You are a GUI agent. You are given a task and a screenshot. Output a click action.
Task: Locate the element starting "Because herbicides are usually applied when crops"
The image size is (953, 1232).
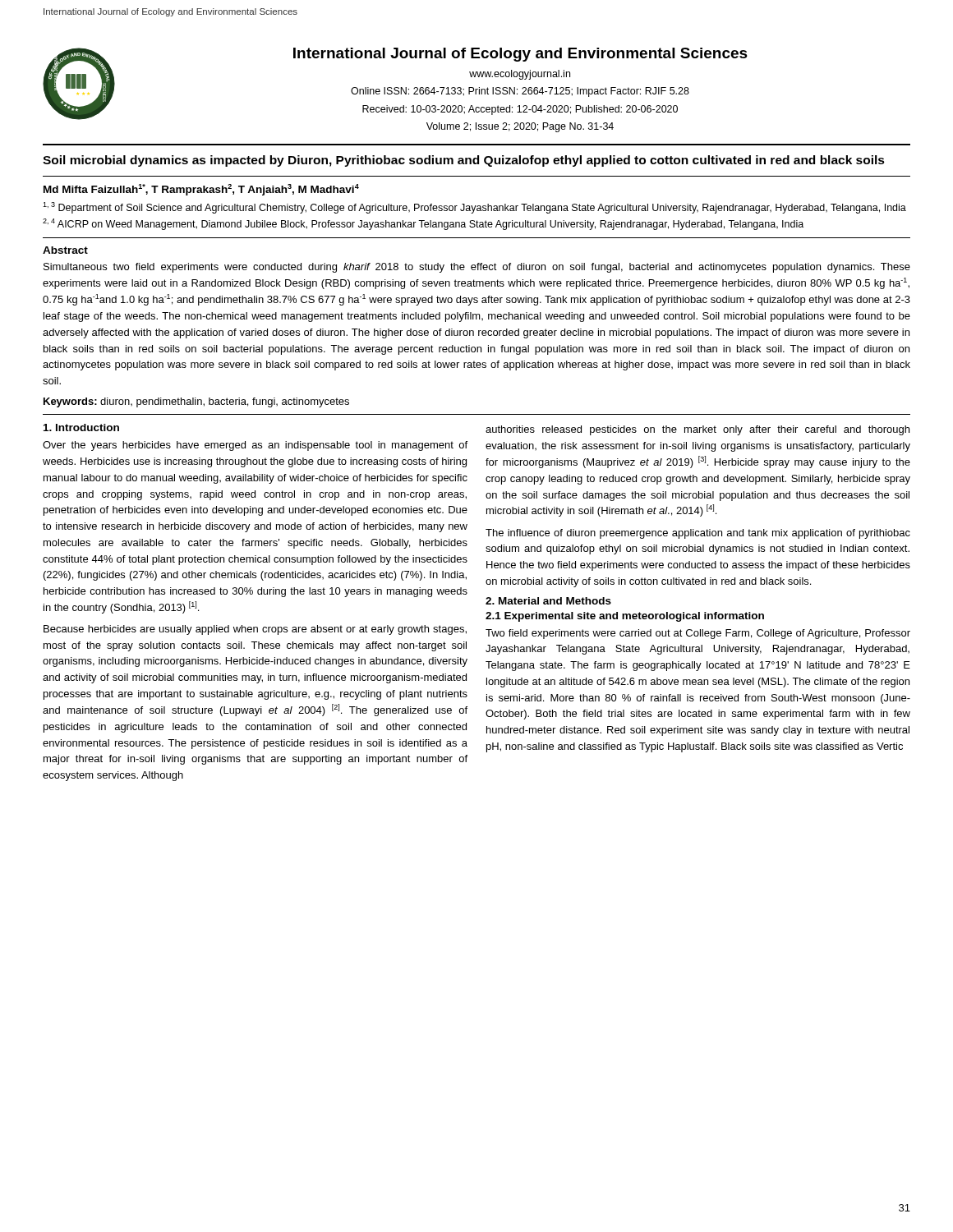(255, 702)
